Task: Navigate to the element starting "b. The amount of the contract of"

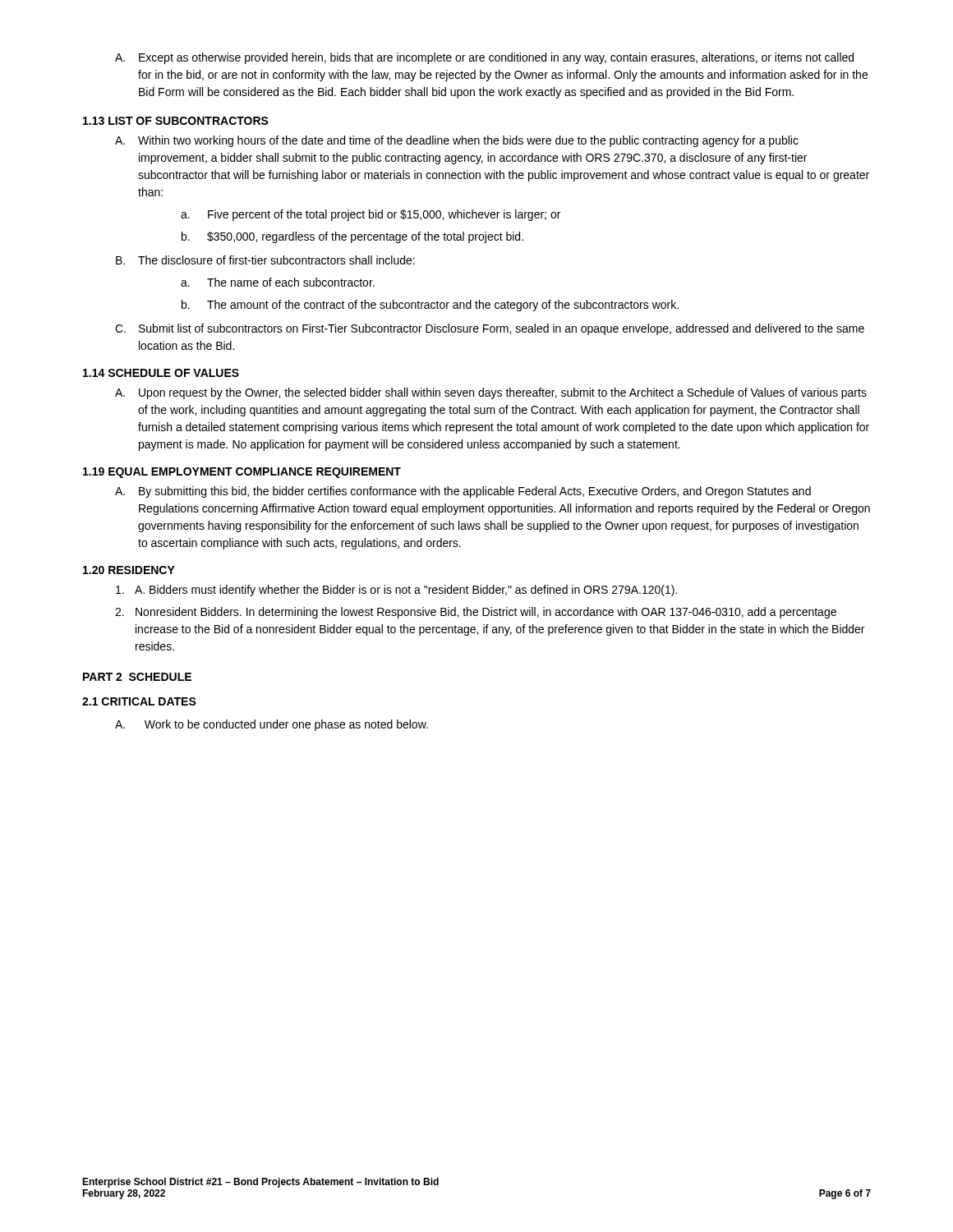Action: coord(526,305)
